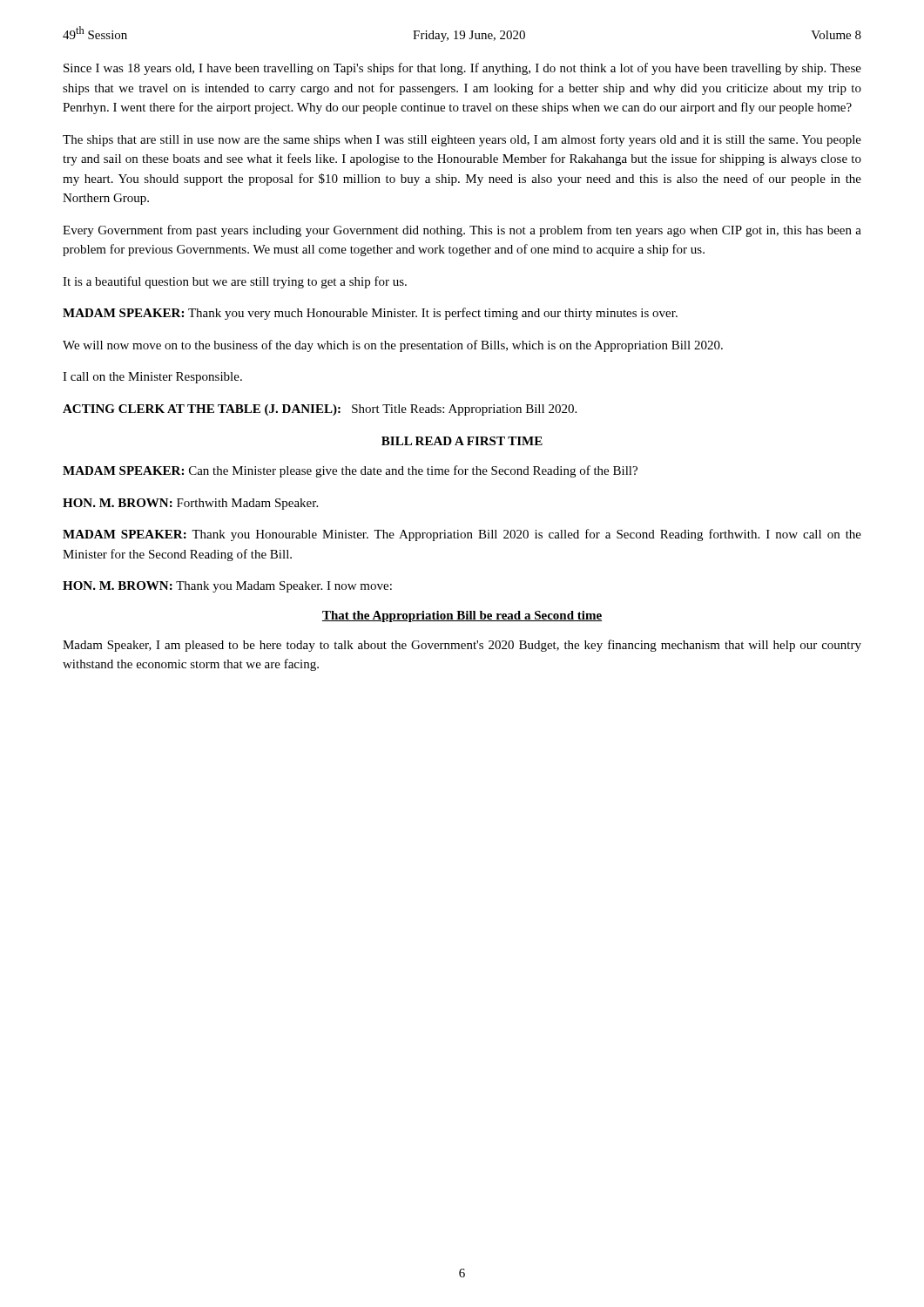Locate the text block that reads "Since I was 18 years old,"

point(462,88)
